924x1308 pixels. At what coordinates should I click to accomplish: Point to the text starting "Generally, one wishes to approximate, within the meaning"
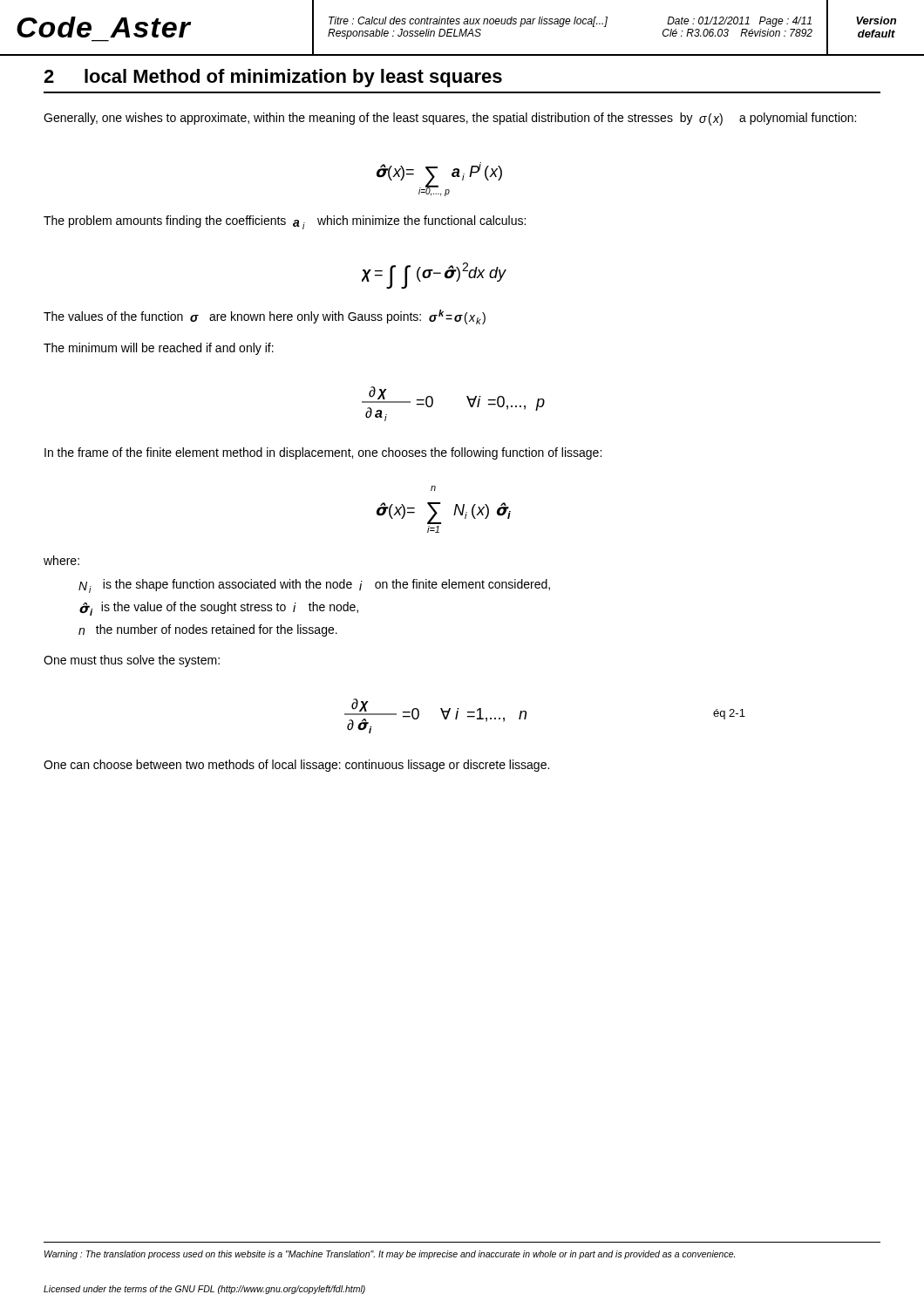coord(450,119)
